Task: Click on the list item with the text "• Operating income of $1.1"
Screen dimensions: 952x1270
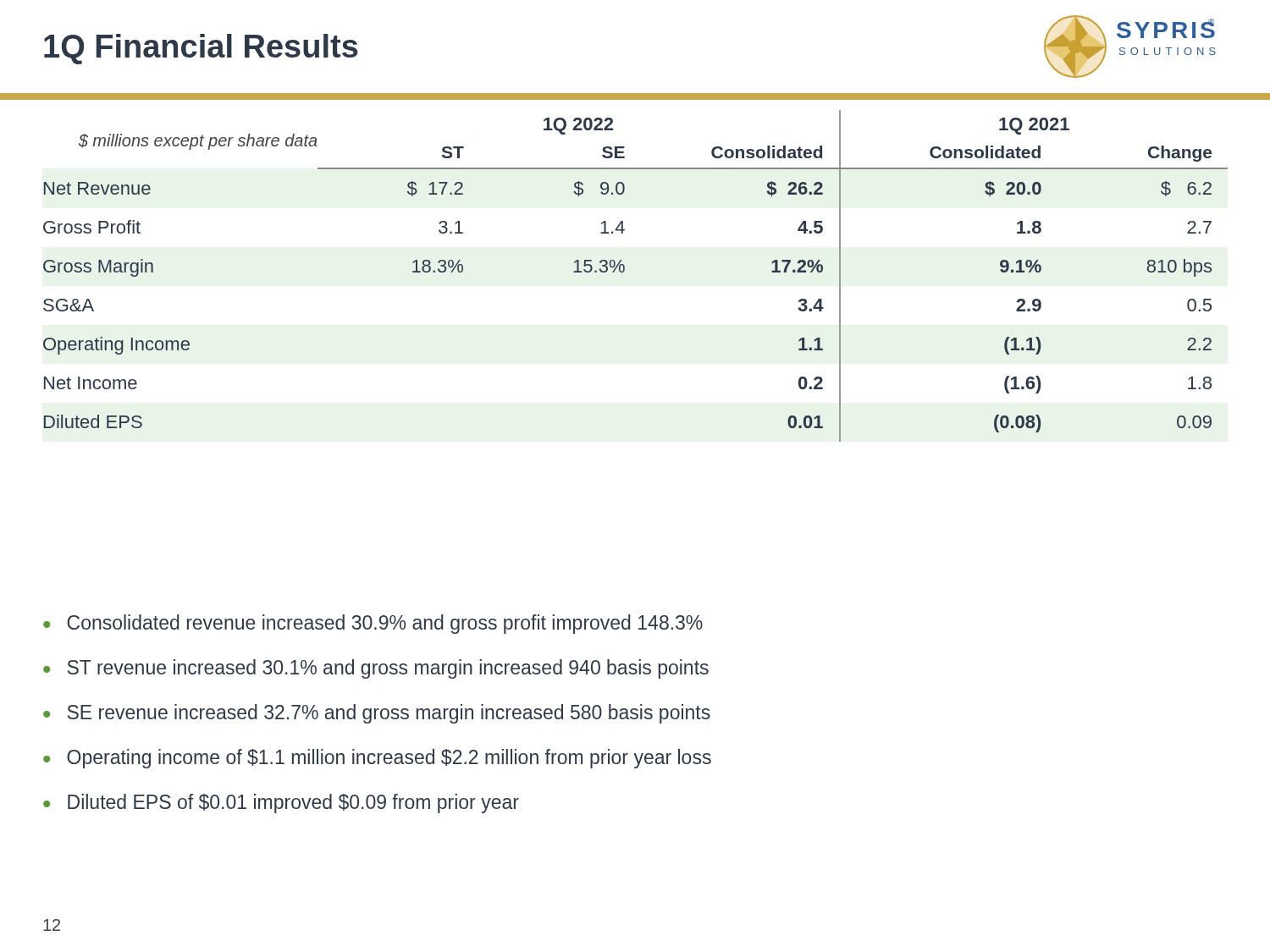Action: [x=377, y=760]
